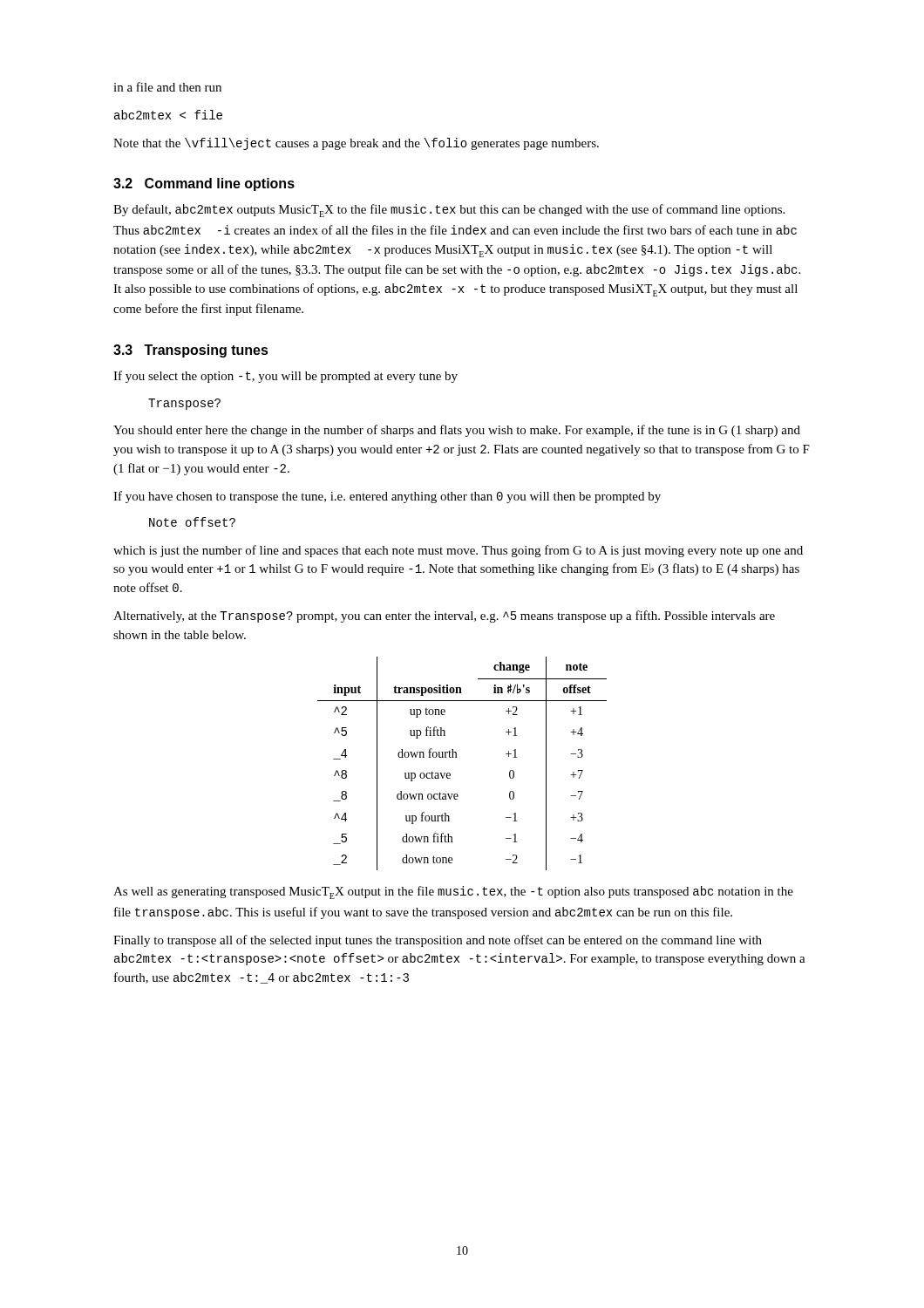Viewport: 924px width, 1308px height.
Task: Locate the table with the text "up fourth"
Action: click(462, 764)
